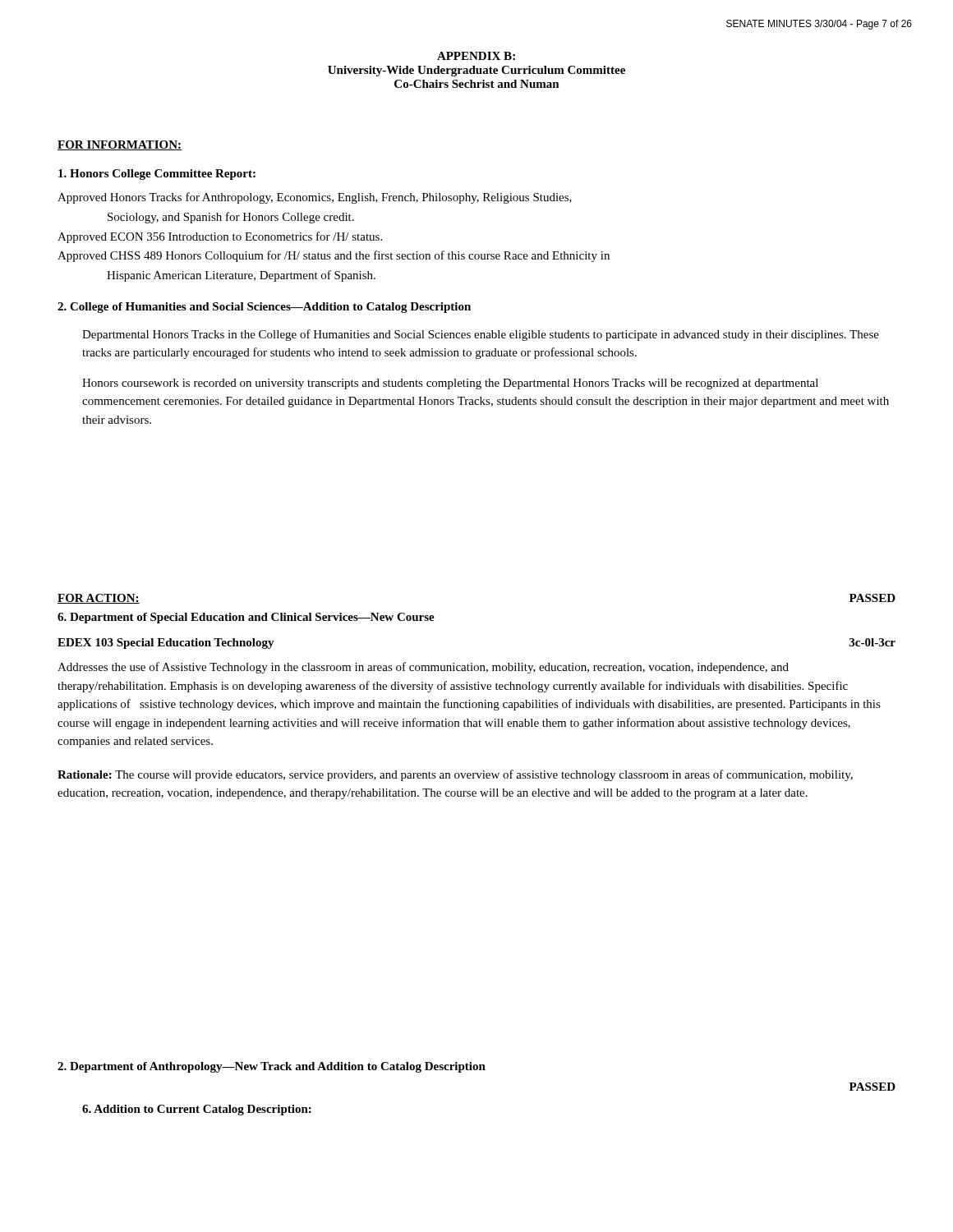Find "1. Honors College Committee Report:" on this page
This screenshot has width=953, height=1232.
(x=157, y=173)
